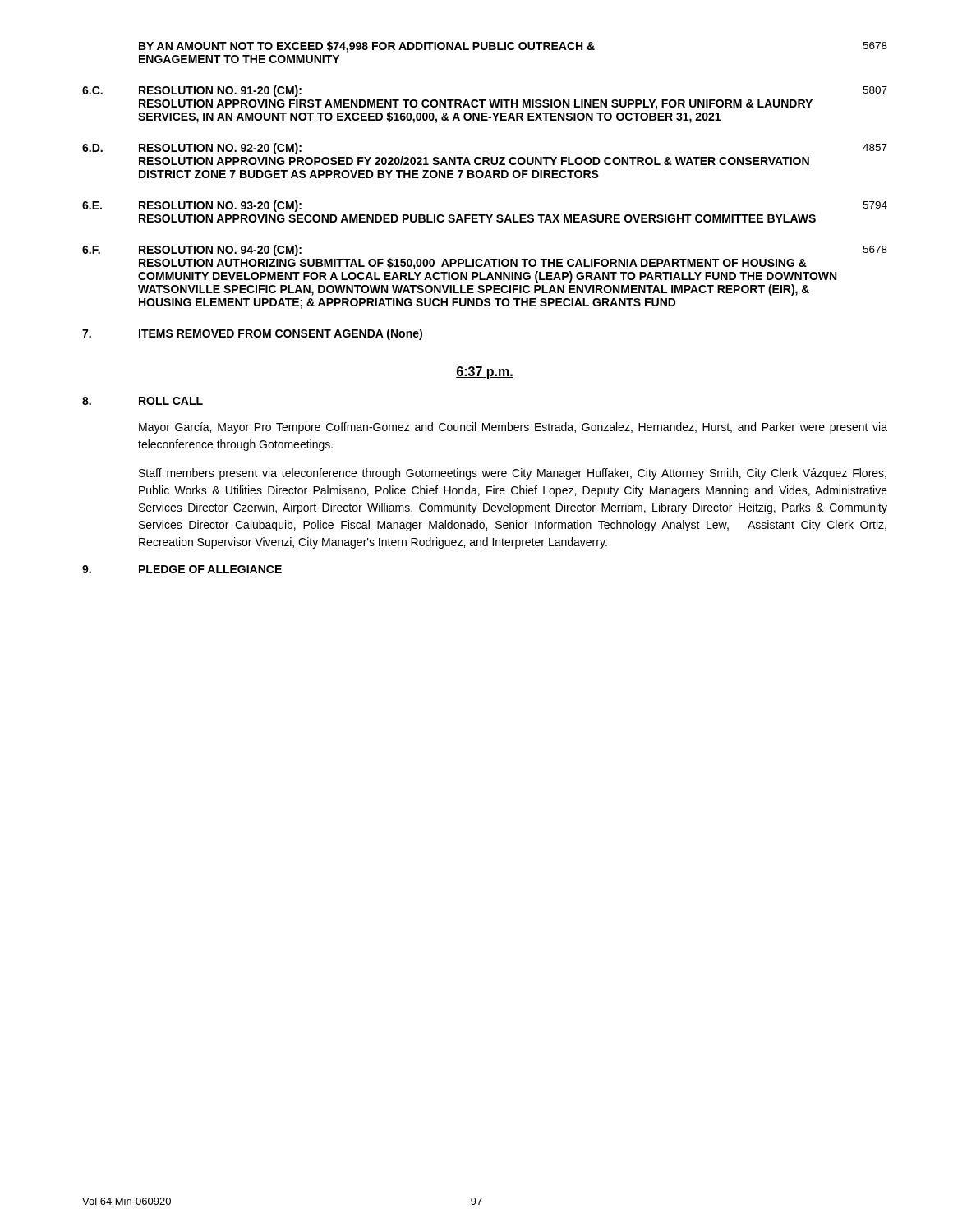
Task: Select the list item with the text "9. PLEDGE OF ALLEGIANCE"
Action: pyautogui.click(x=182, y=569)
